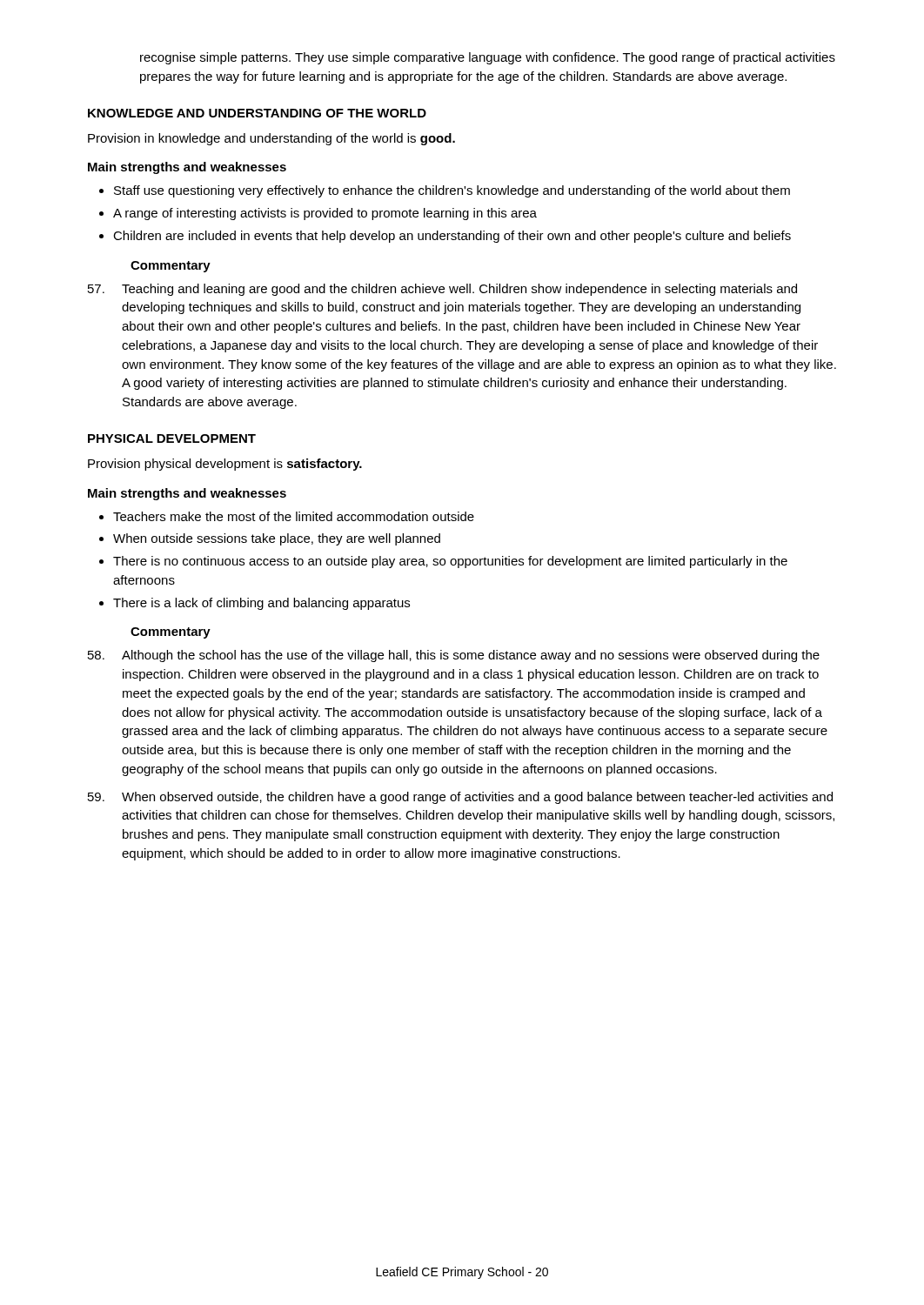This screenshot has width=924, height=1305.
Task: Select the text starting "Staff use questioning very effectively to enhance"
Action: (x=452, y=190)
